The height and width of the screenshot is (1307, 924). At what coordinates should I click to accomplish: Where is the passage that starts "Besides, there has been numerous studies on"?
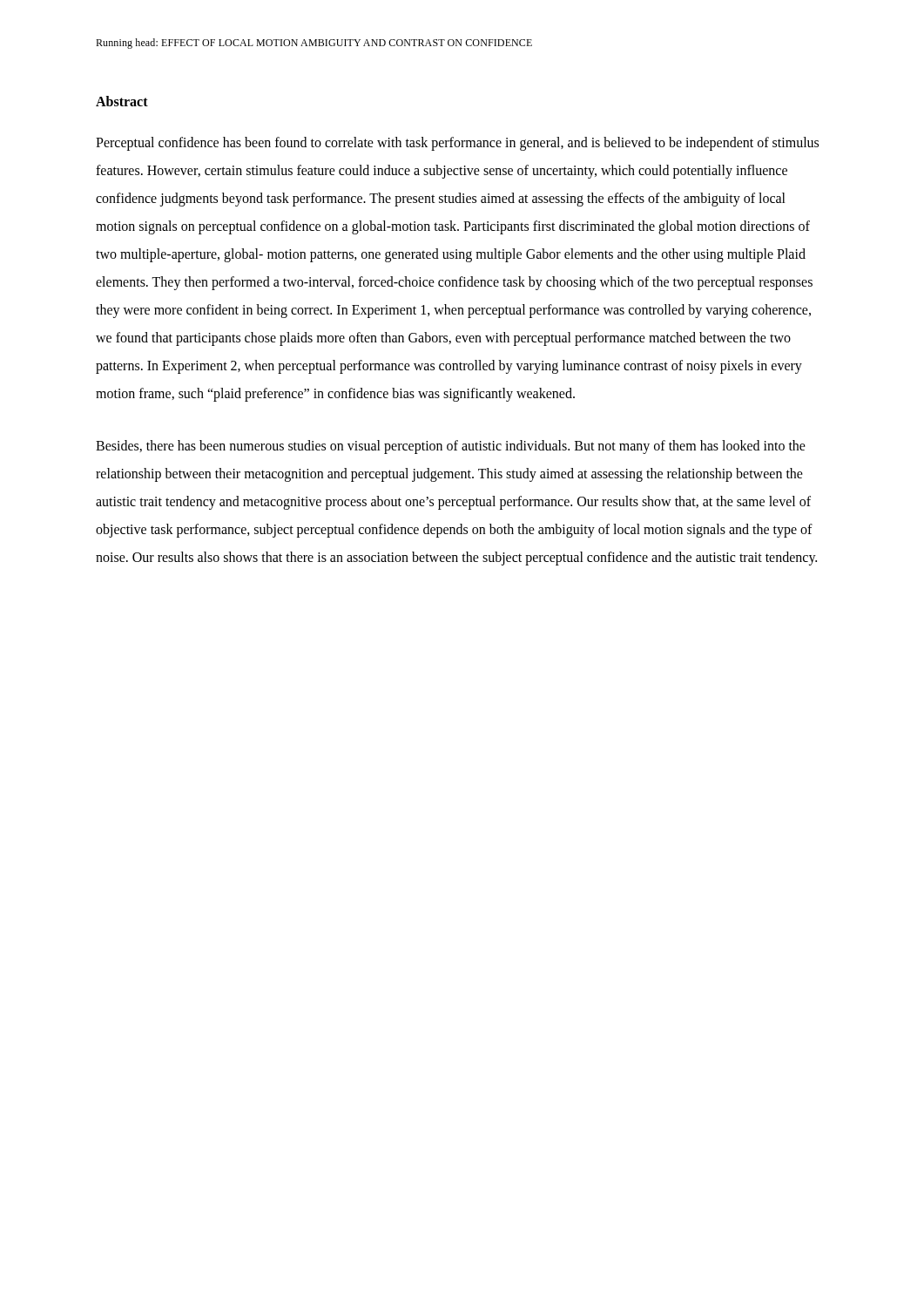pyautogui.click(x=457, y=501)
